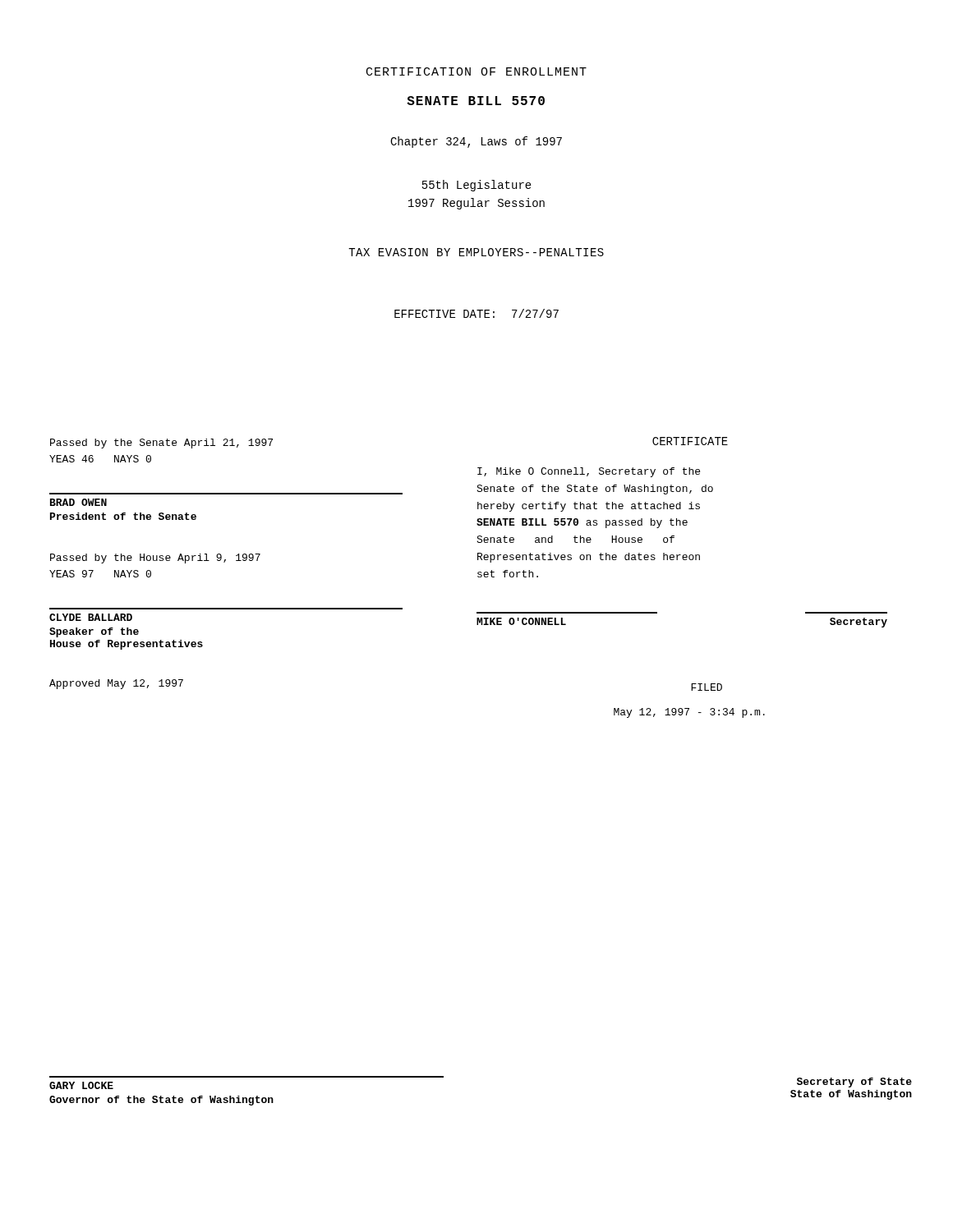
Task: Click on the text block that says "BRAD OWEN President"
Action: (x=78, y=502)
